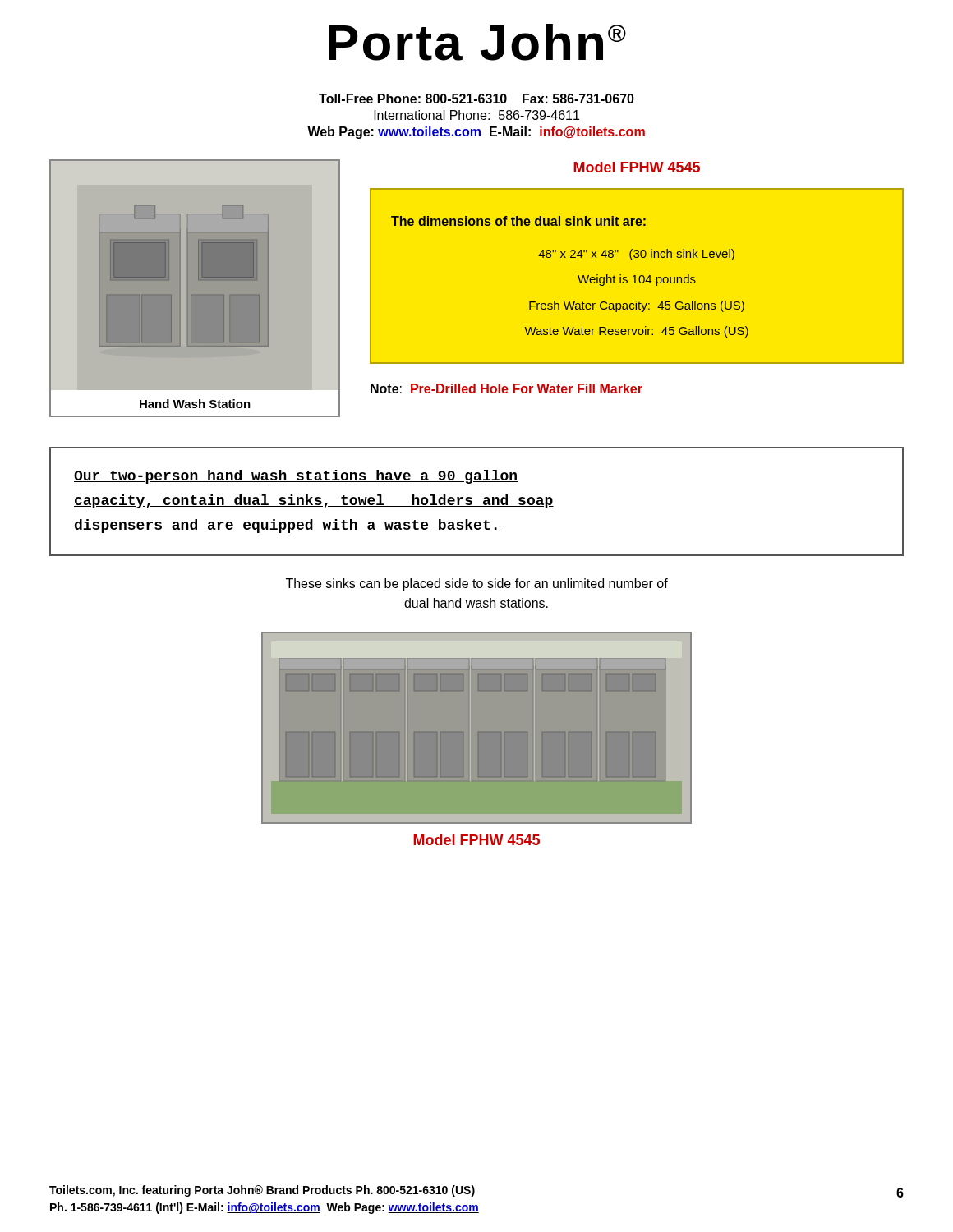Locate the text block that says "Note: Pre-Drilled Hole For Water"

(506, 389)
